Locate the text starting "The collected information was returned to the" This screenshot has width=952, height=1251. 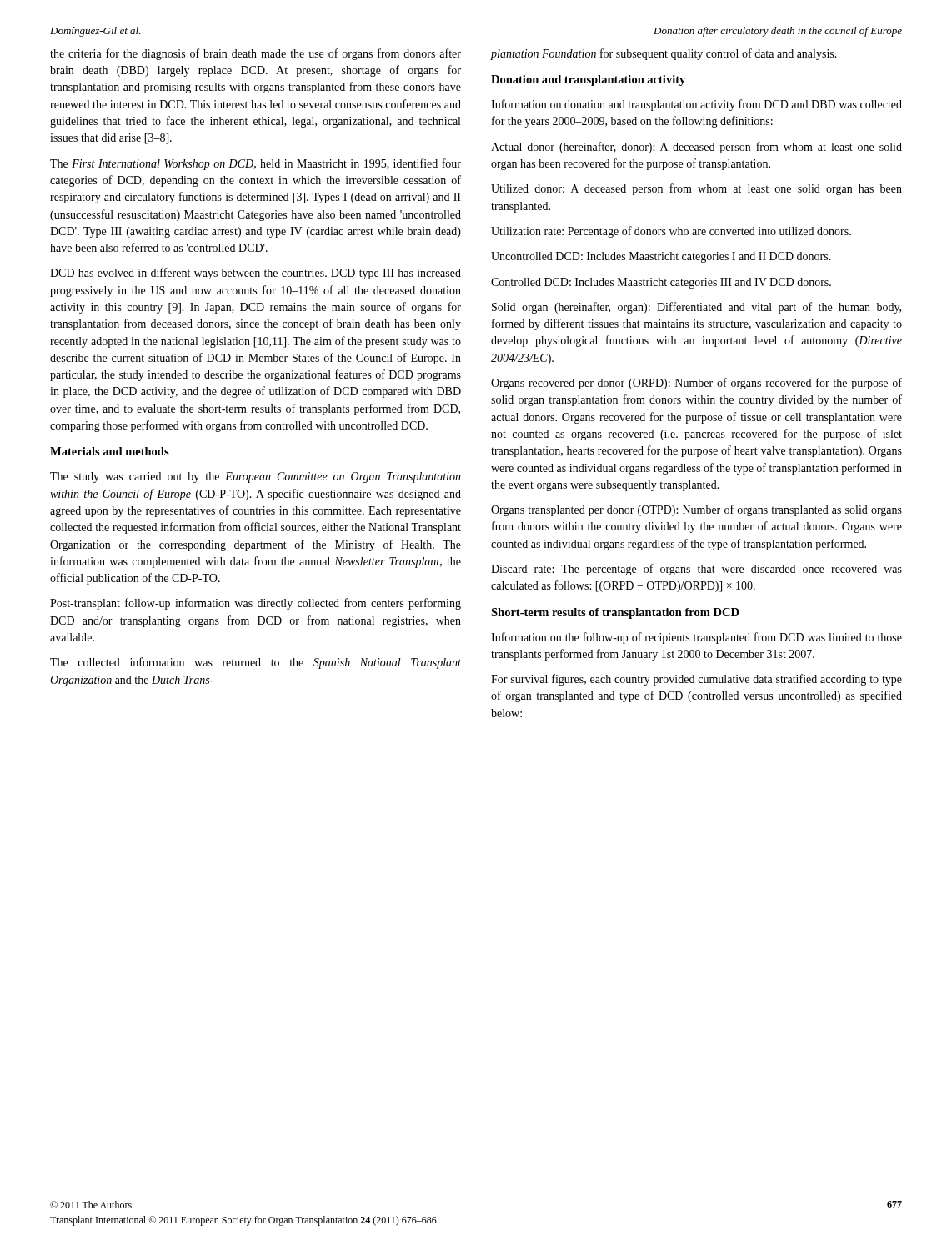pyautogui.click(x=255, y=672)
